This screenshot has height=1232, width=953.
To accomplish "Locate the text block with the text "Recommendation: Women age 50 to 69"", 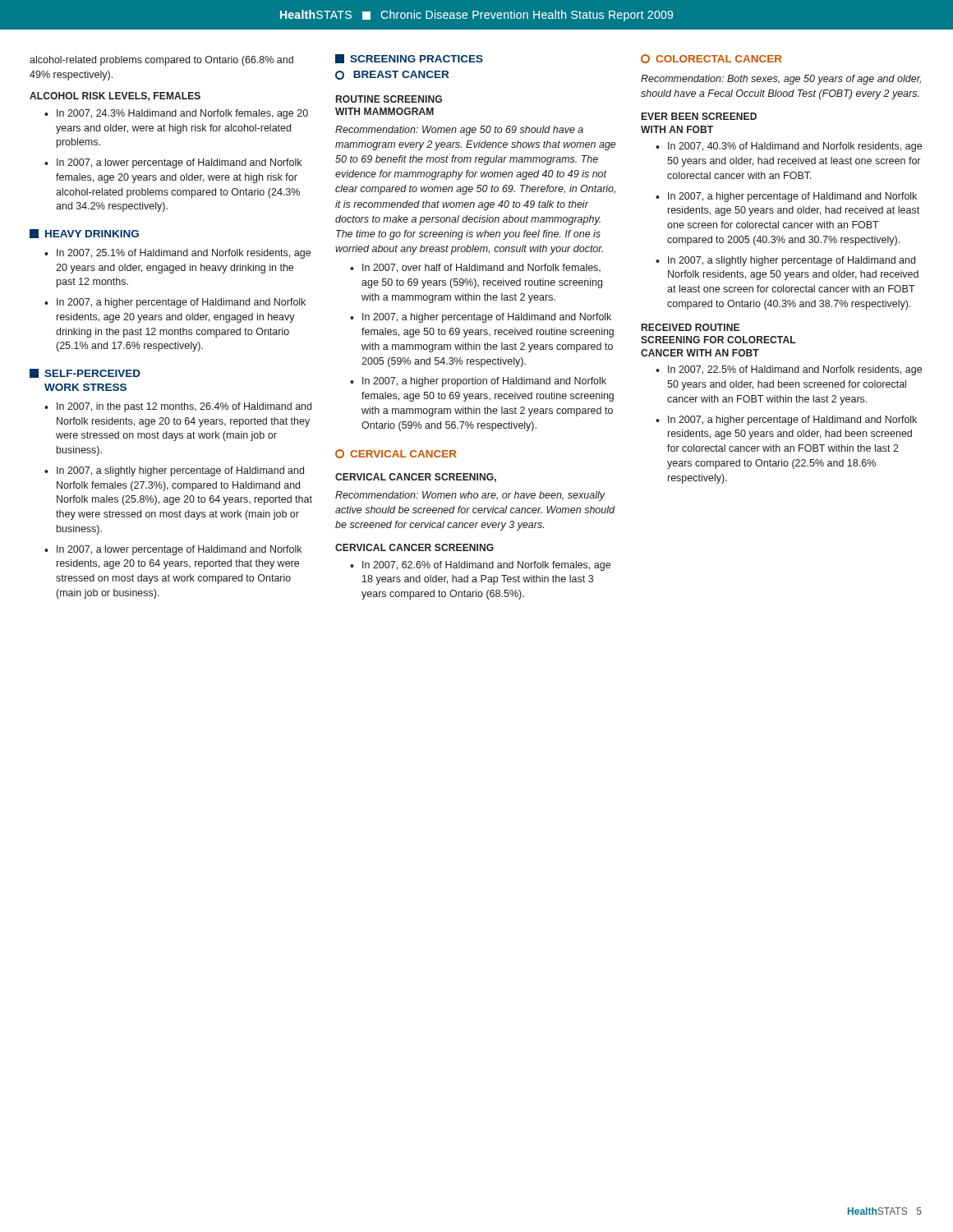I will 476,189.
